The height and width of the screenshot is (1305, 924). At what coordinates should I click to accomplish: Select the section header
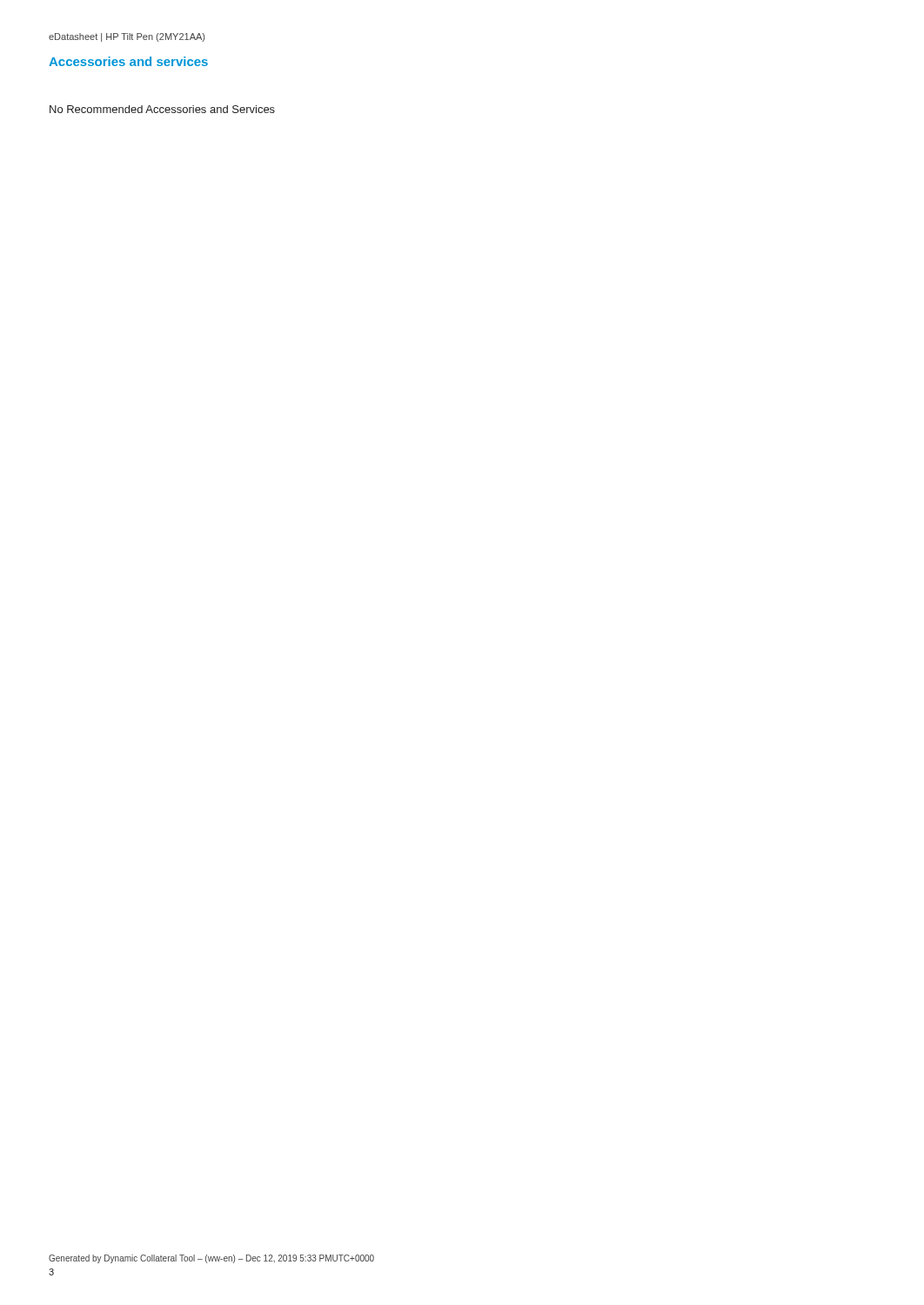(129, 61)
